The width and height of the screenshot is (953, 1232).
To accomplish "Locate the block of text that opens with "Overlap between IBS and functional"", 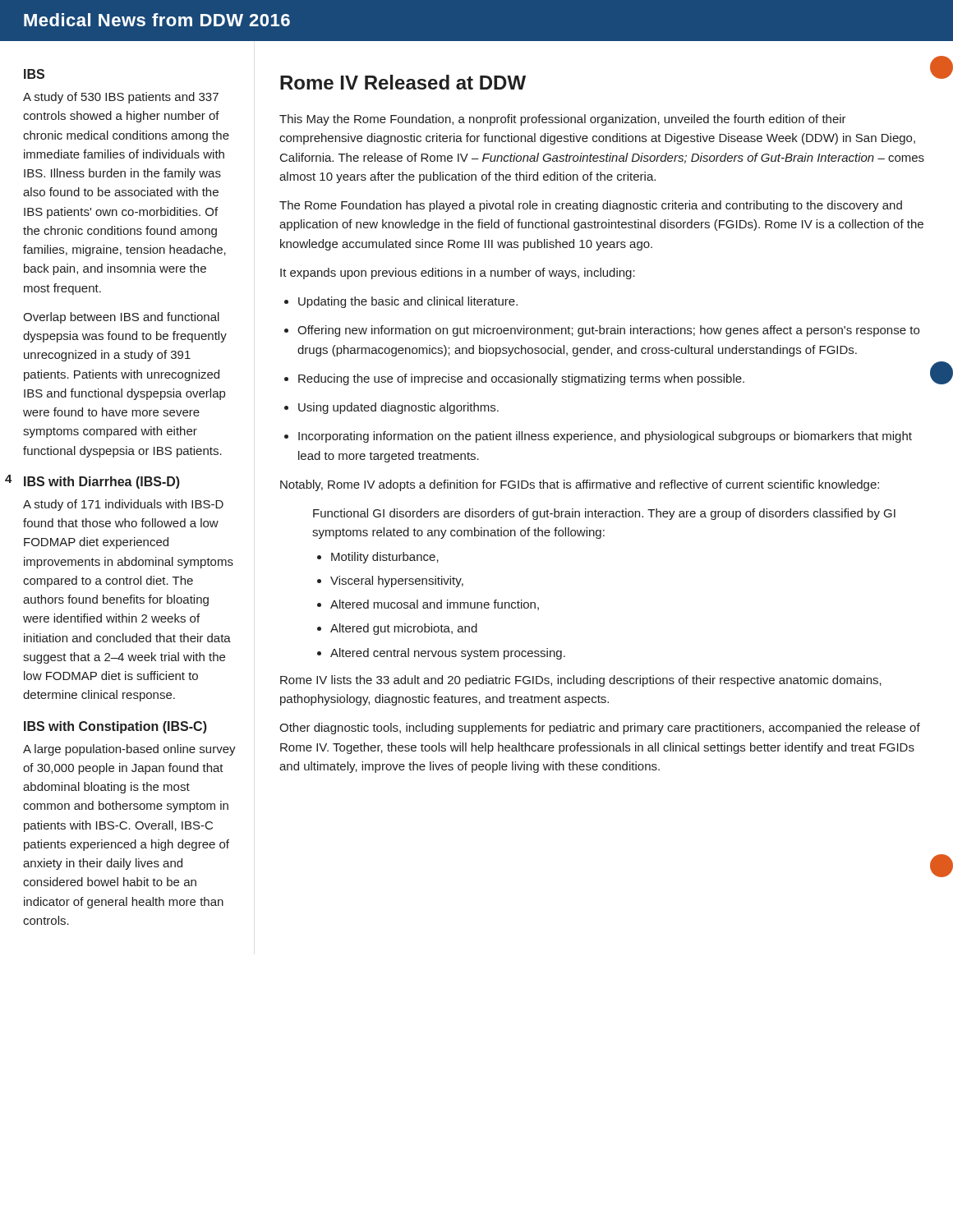I will [x=129, y=383].
